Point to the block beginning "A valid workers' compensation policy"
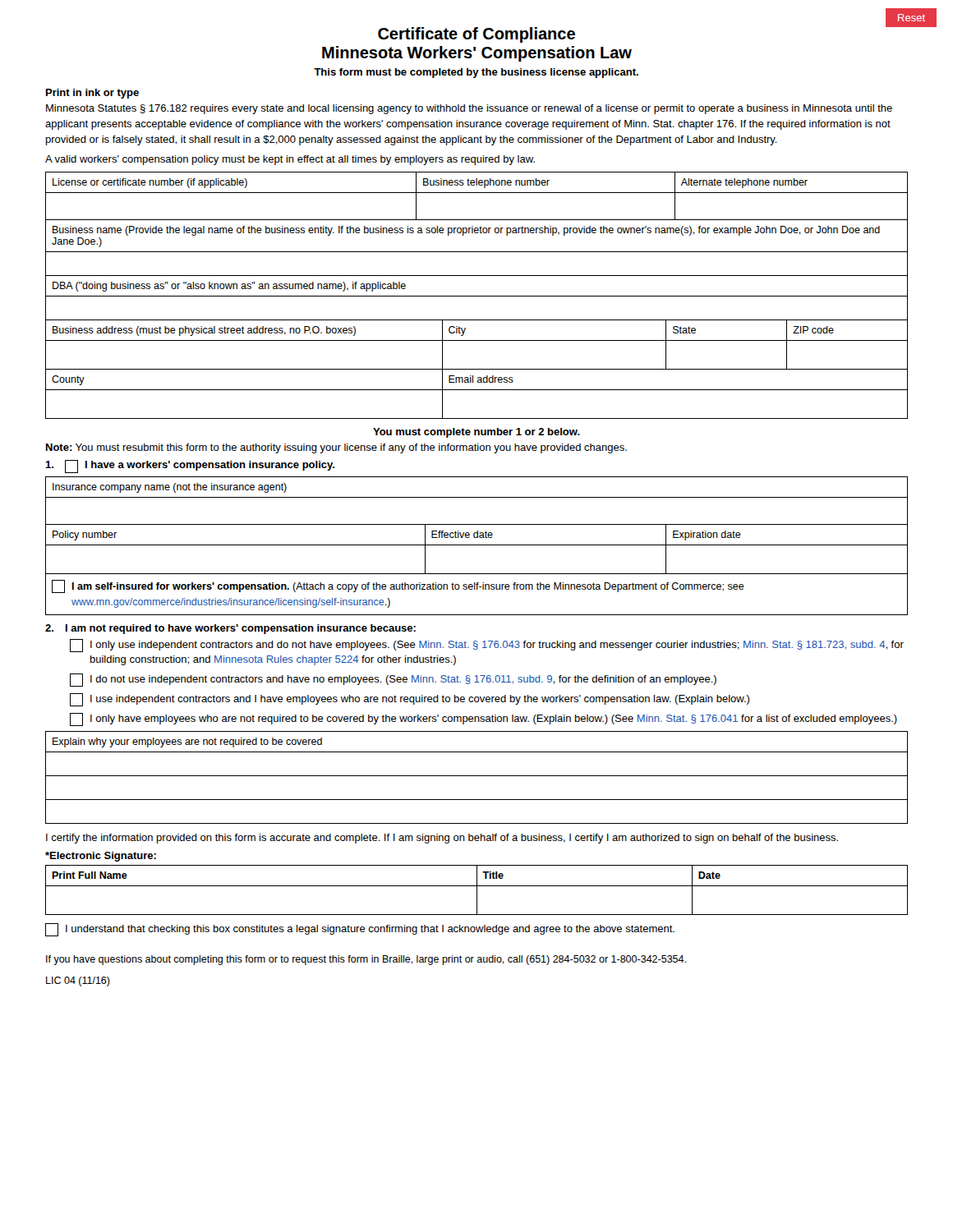 tap(290, 159)
